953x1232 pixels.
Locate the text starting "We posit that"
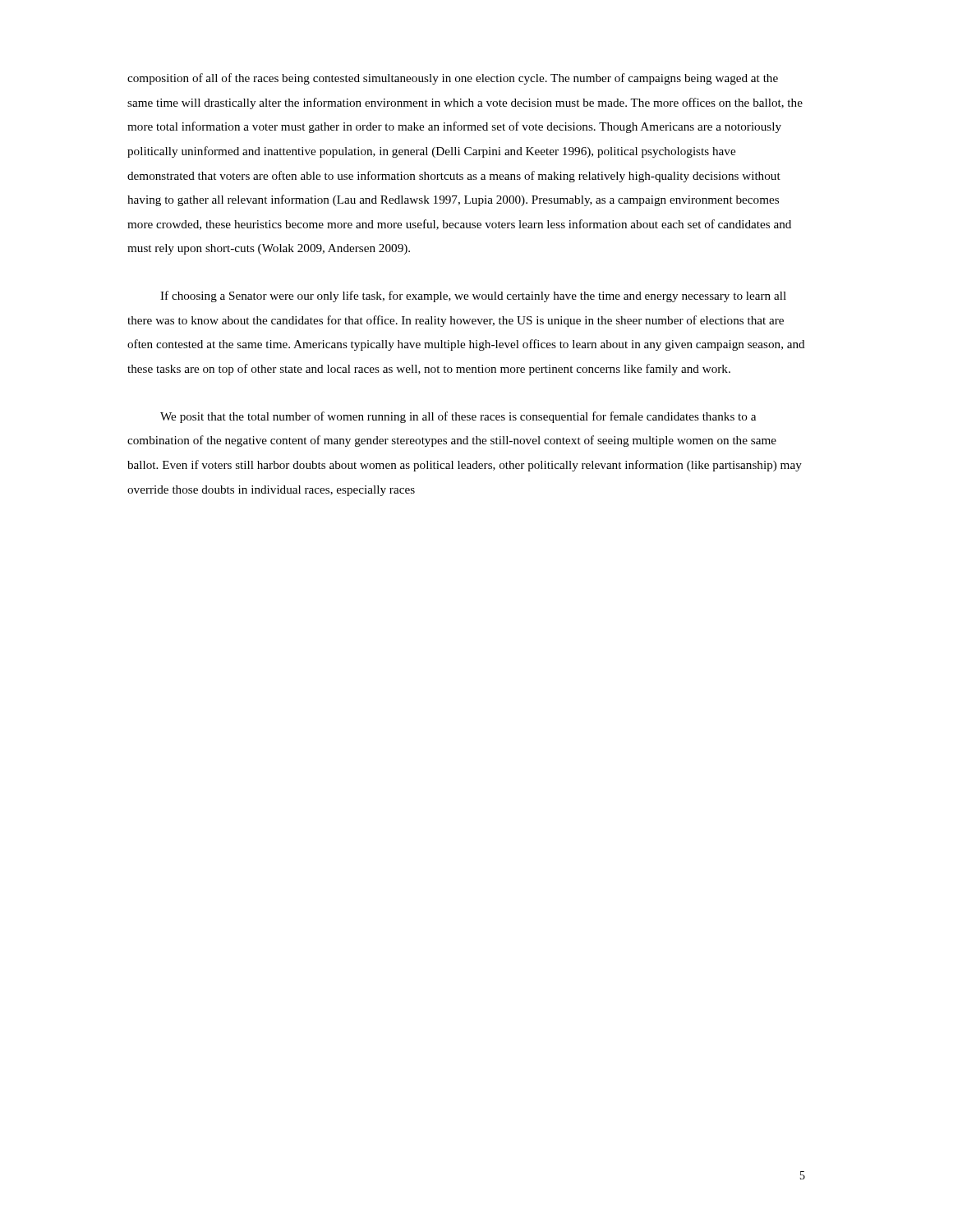(x=464, y=452)
